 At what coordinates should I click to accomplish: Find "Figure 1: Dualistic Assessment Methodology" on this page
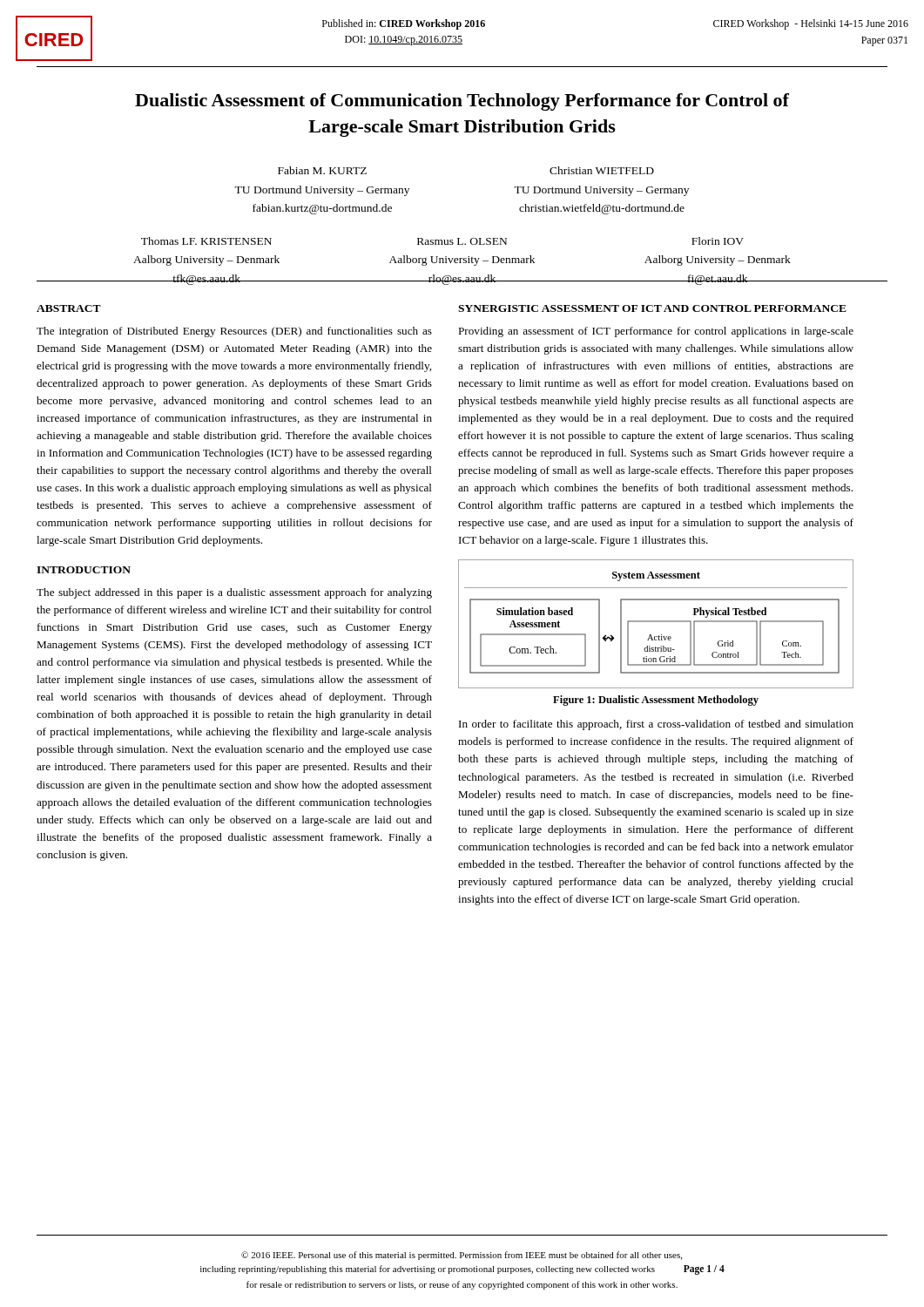[x=656, y=700]
